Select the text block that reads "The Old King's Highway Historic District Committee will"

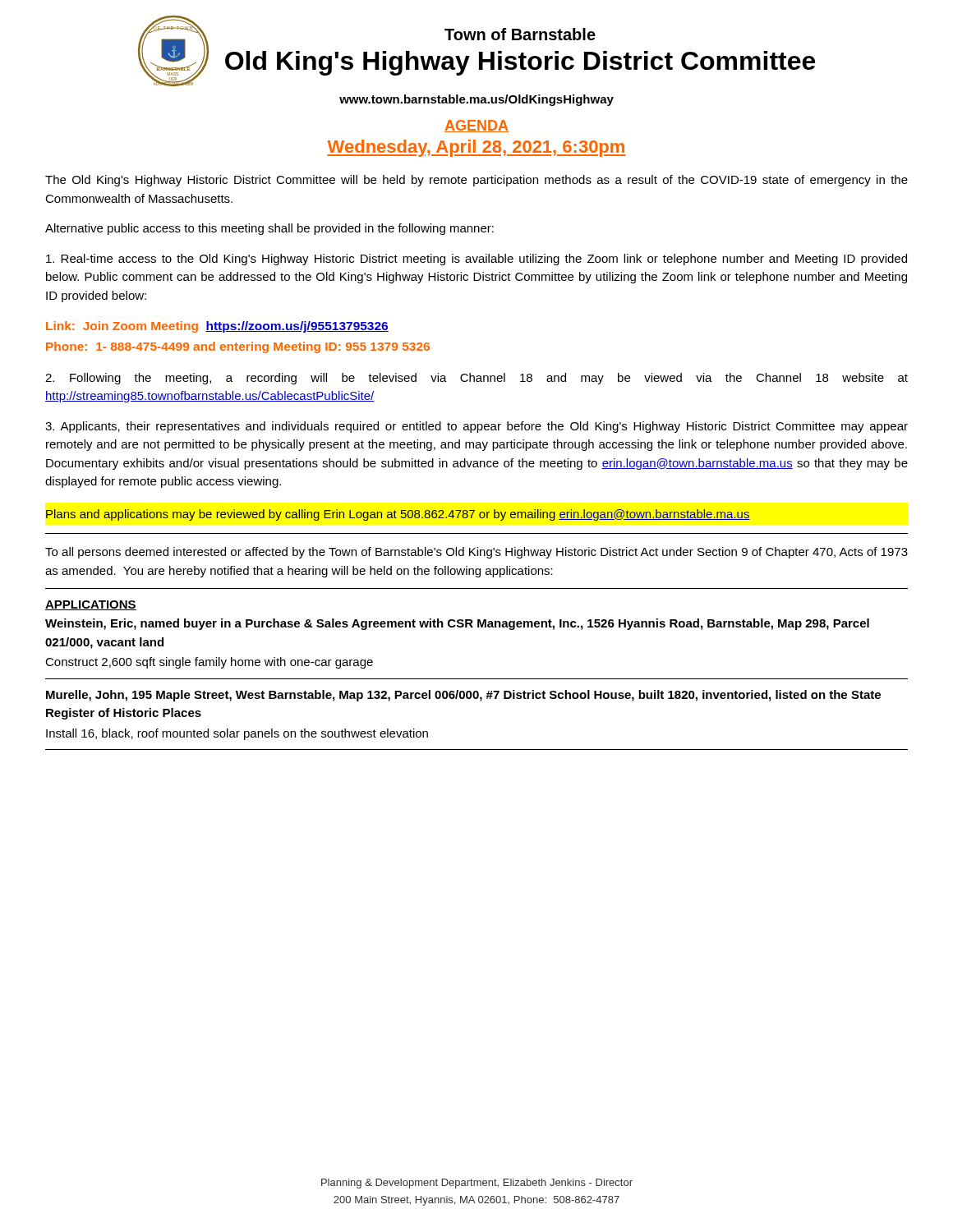pyautogui.click(x=476, y=189)
